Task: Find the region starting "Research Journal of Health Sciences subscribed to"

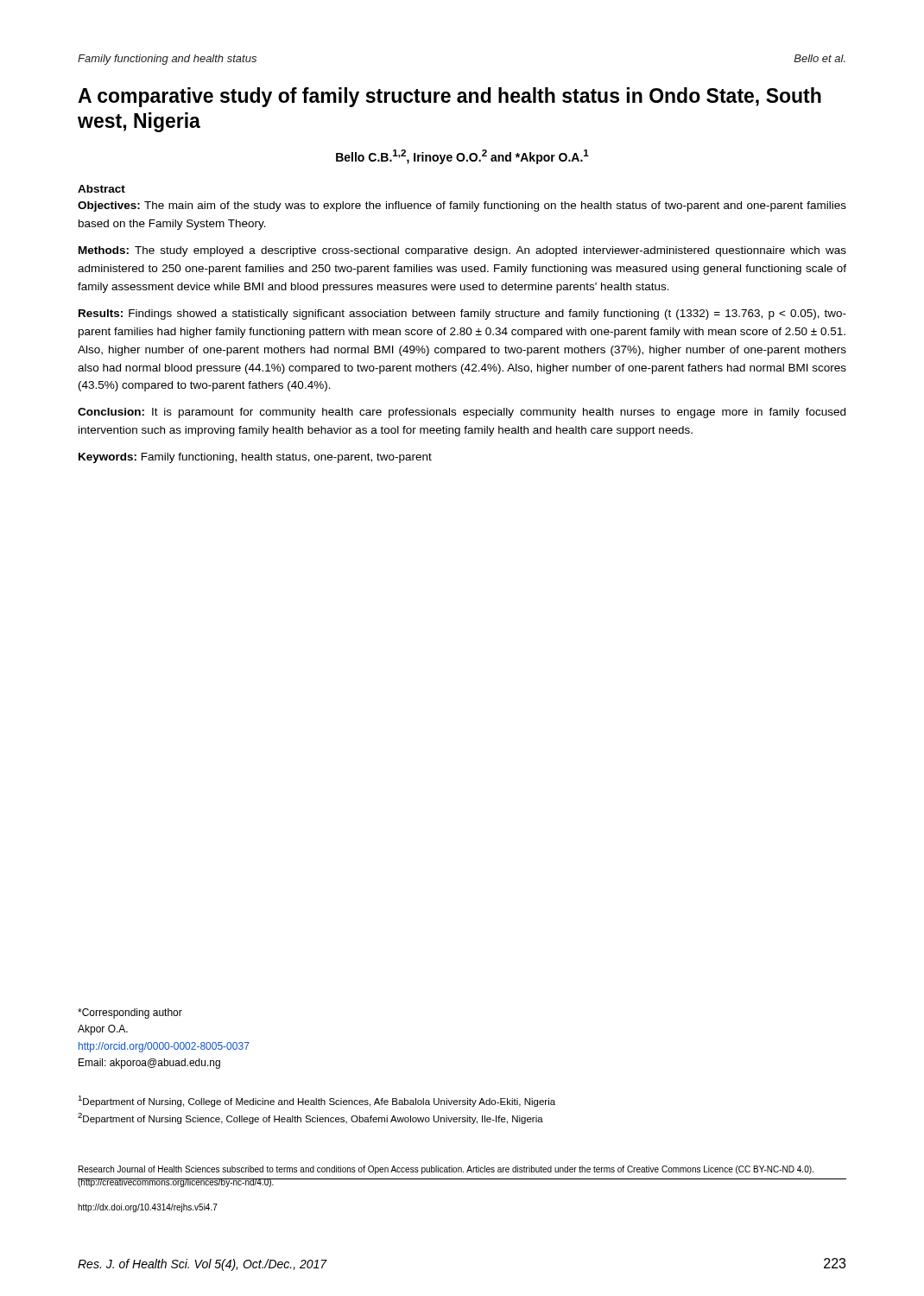Action: tap(446, 1188)
